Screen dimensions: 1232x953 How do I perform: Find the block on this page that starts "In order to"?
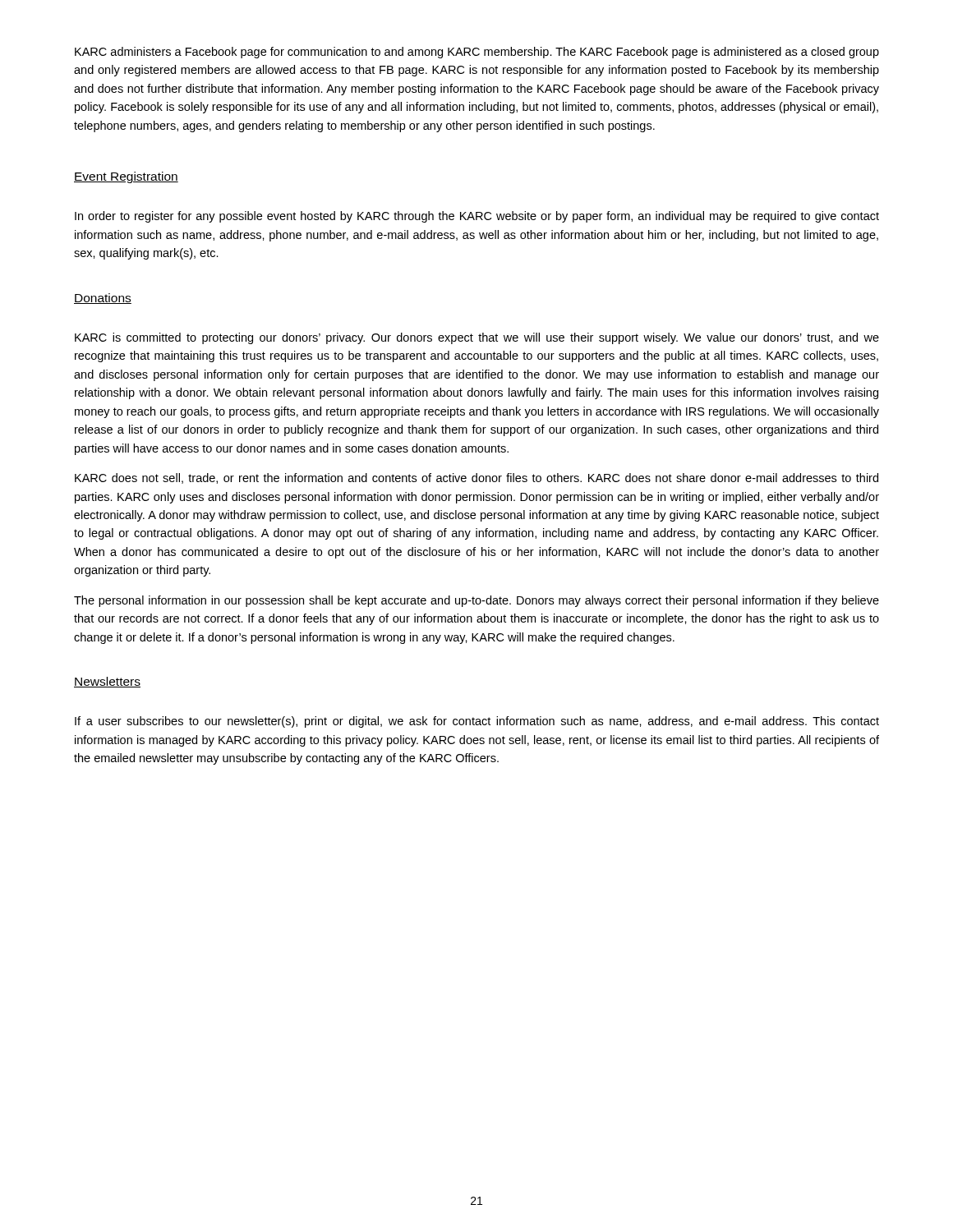[476, 235]
